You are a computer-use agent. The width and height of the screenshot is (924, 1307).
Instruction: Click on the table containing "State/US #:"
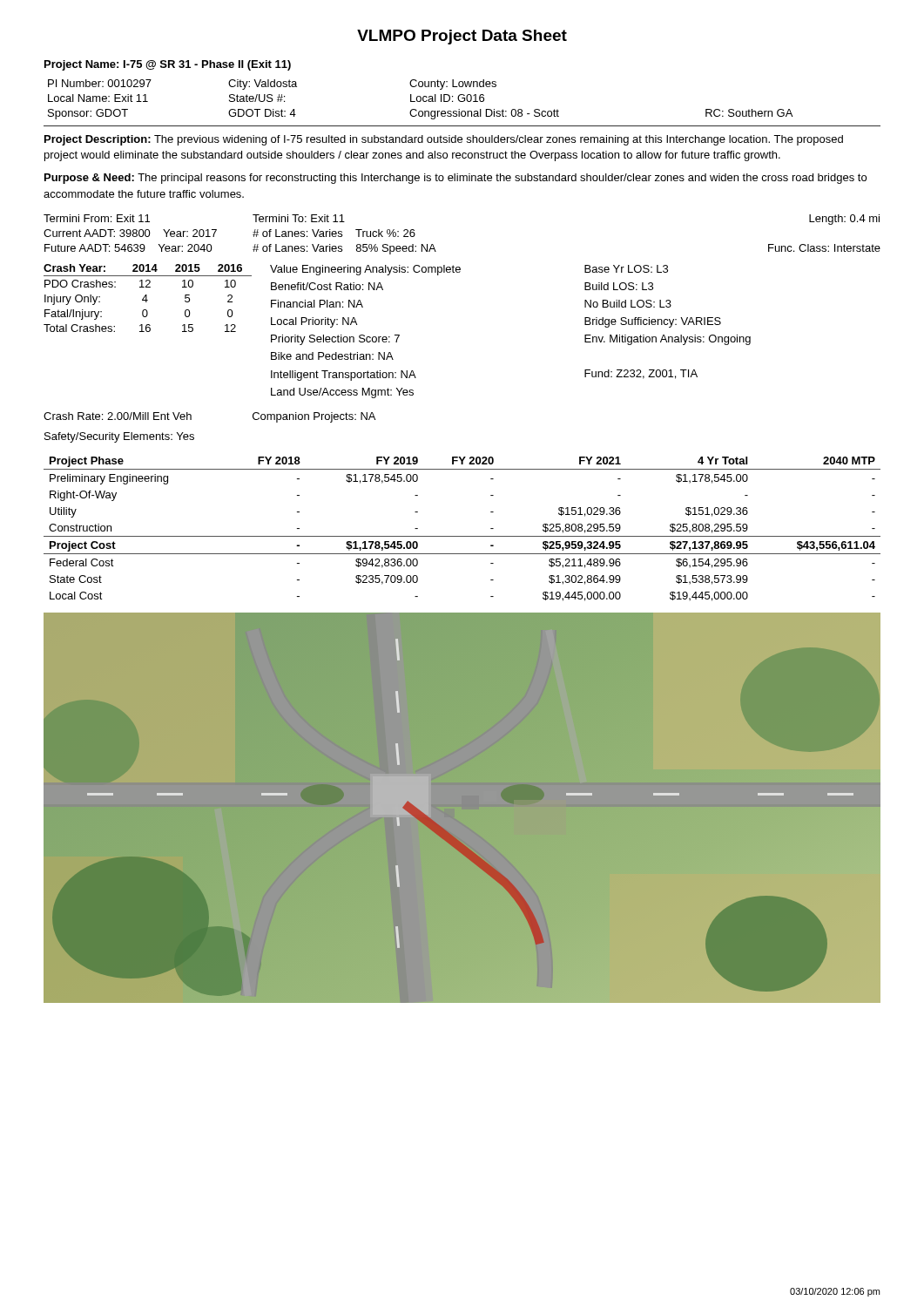pos(462,98)
